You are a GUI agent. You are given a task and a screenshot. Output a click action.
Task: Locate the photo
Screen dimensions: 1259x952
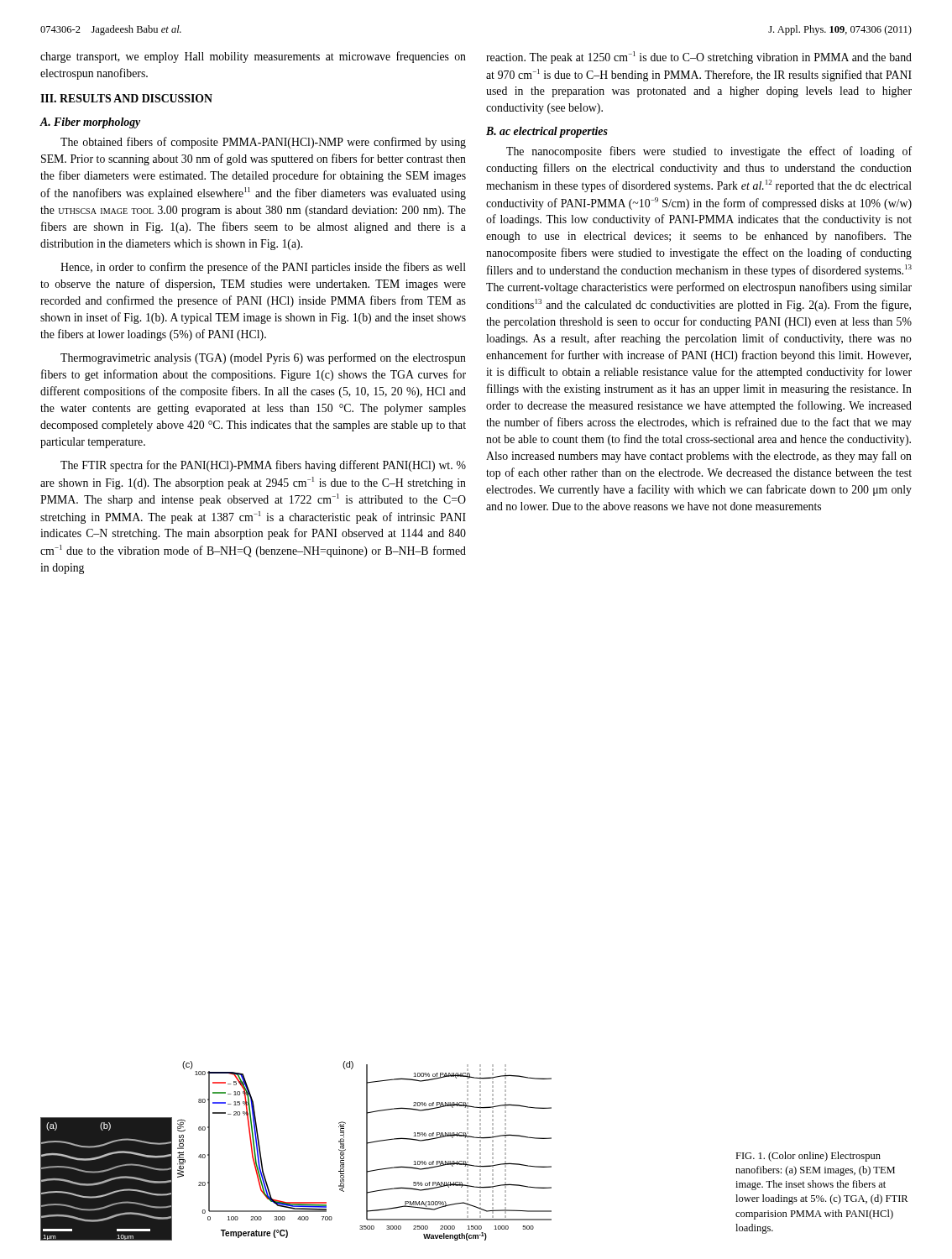click(x=384, y=1148)
